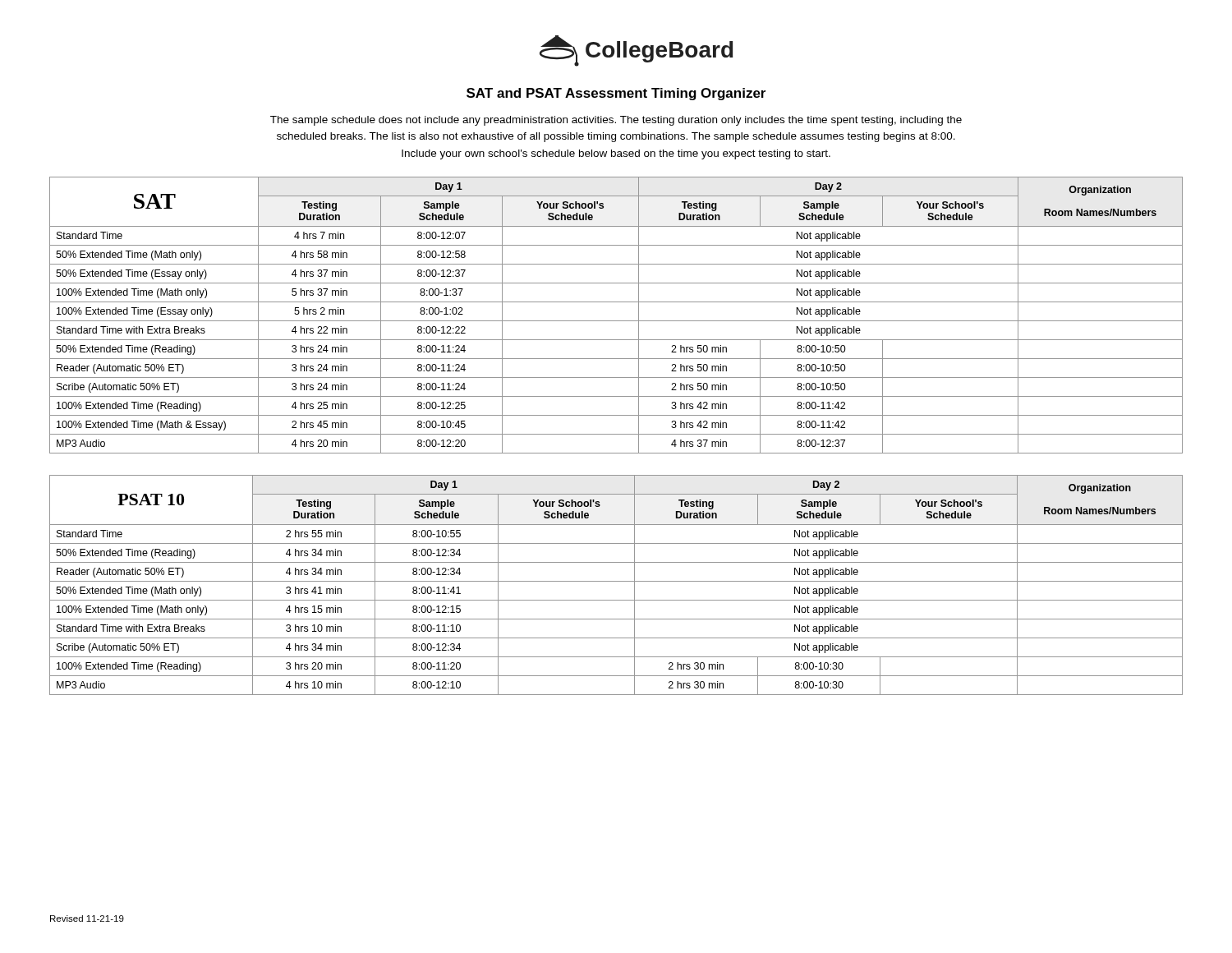Find the logo
The image size is (1232, 953).
[x=616, y=51]
